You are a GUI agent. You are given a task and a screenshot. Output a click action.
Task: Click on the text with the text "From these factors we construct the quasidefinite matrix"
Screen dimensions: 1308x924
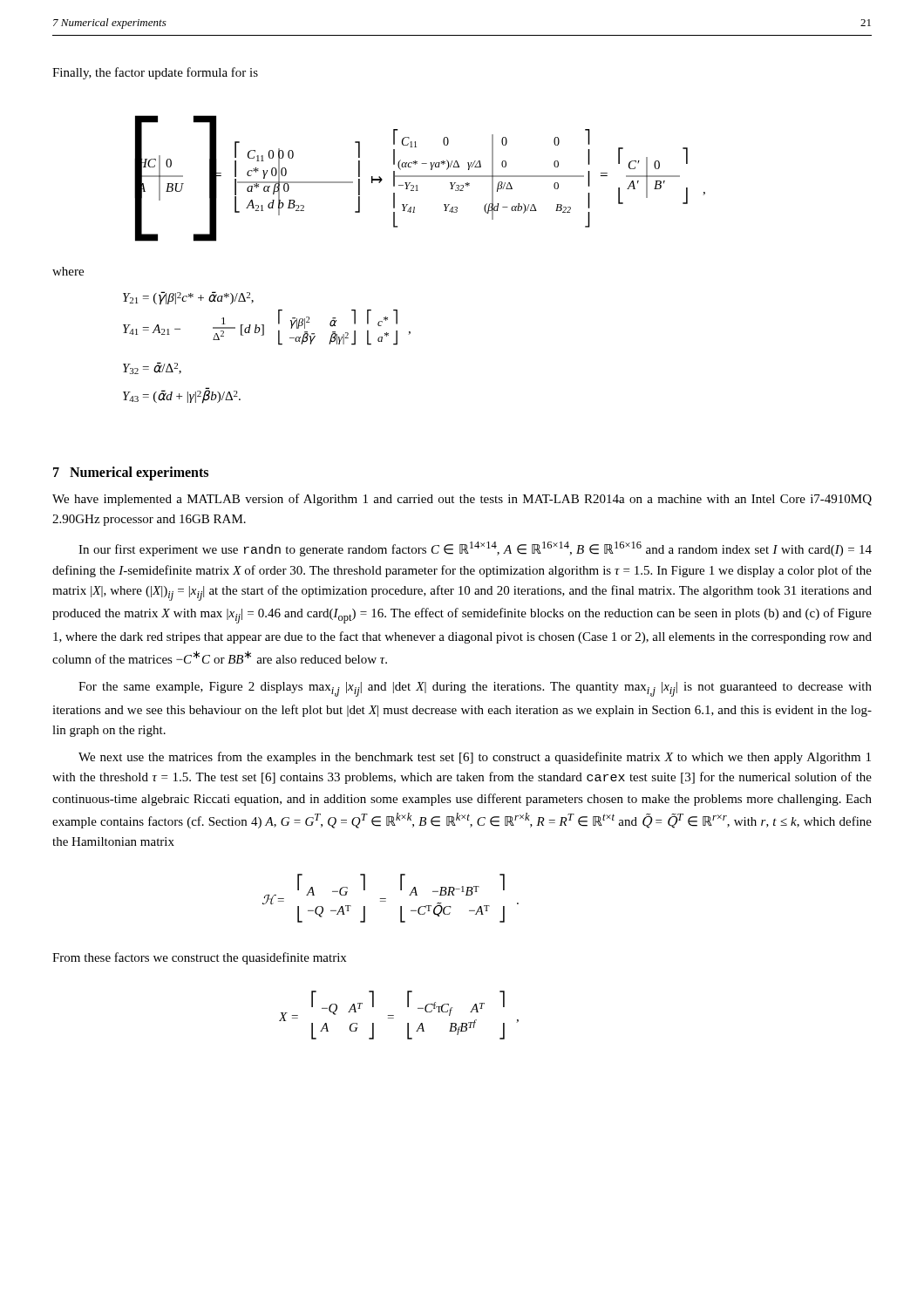coord(200,958)
